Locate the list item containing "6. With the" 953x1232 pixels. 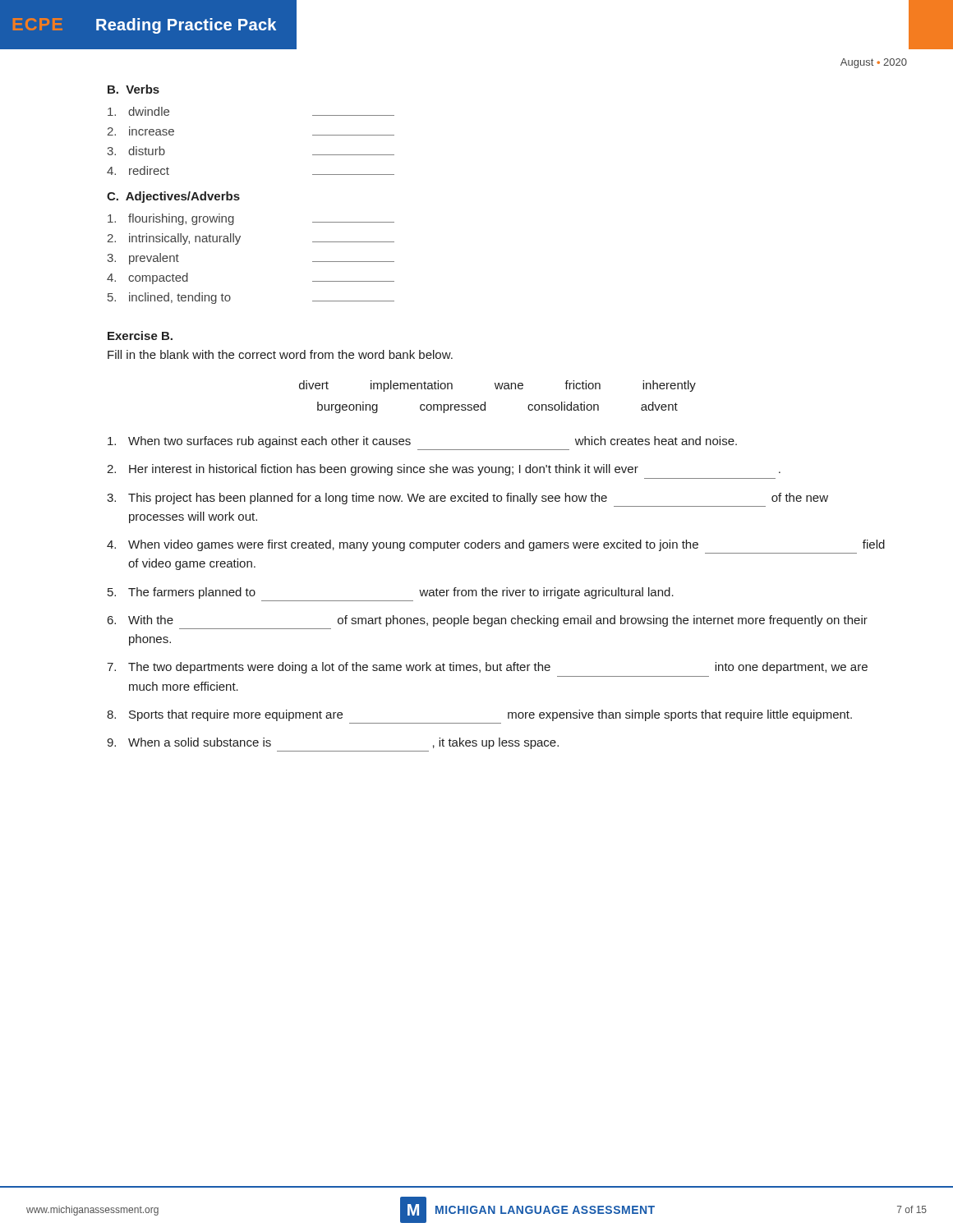pyautogui.click(x=497, y=629)
